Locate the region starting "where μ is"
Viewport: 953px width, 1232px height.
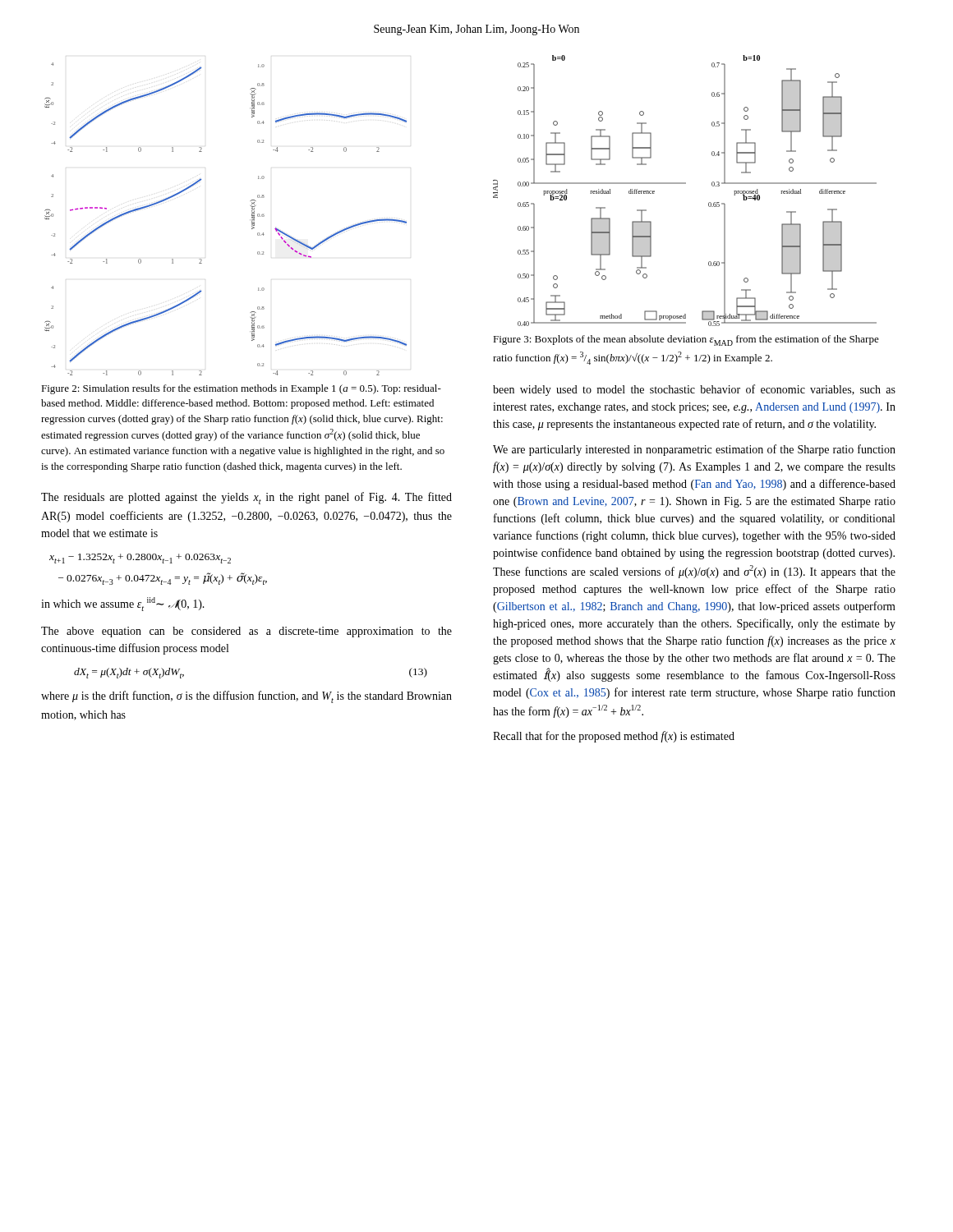(246, 706)
